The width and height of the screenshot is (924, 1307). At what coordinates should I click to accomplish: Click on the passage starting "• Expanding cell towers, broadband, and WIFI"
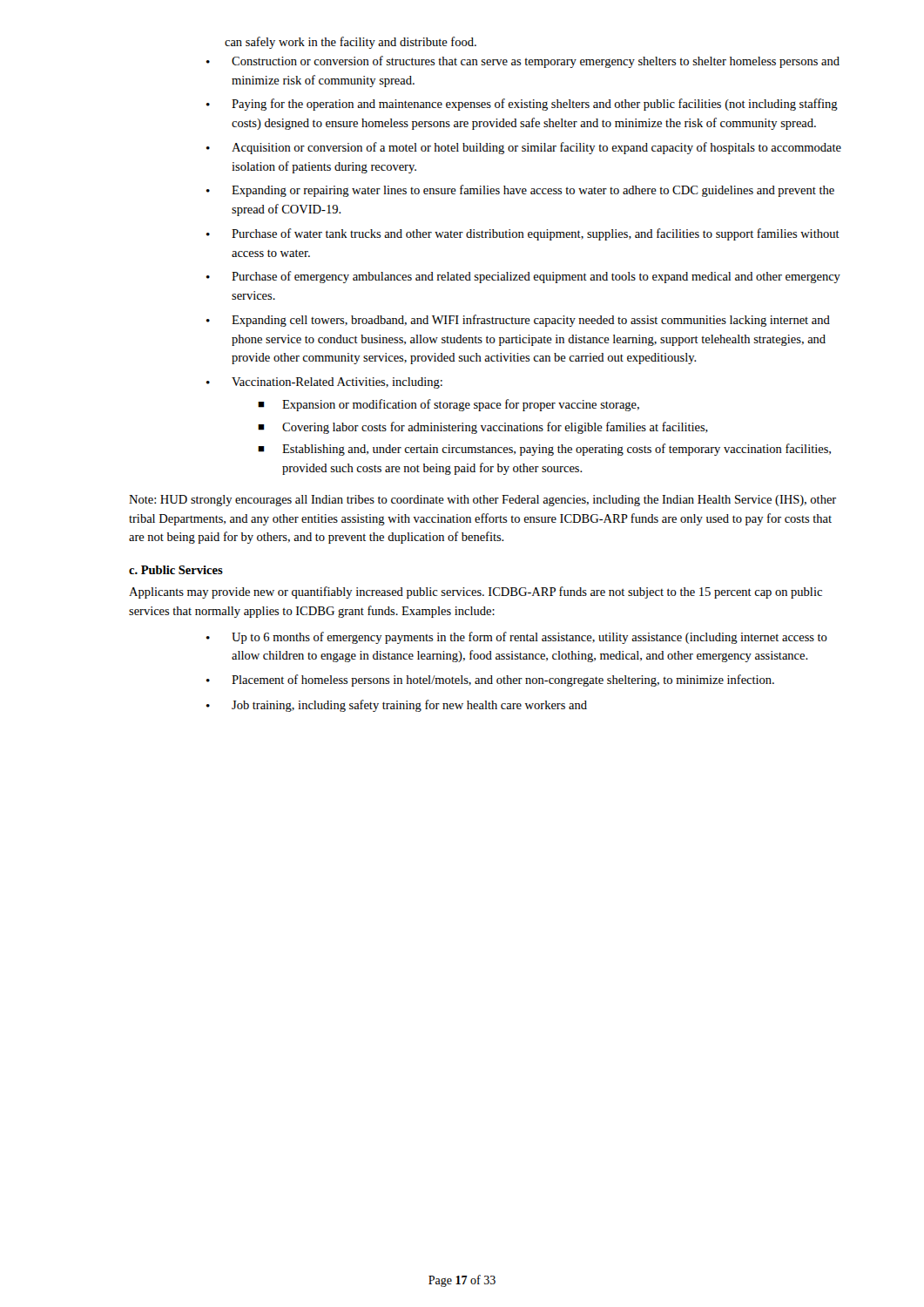click(x=526, y=339)
